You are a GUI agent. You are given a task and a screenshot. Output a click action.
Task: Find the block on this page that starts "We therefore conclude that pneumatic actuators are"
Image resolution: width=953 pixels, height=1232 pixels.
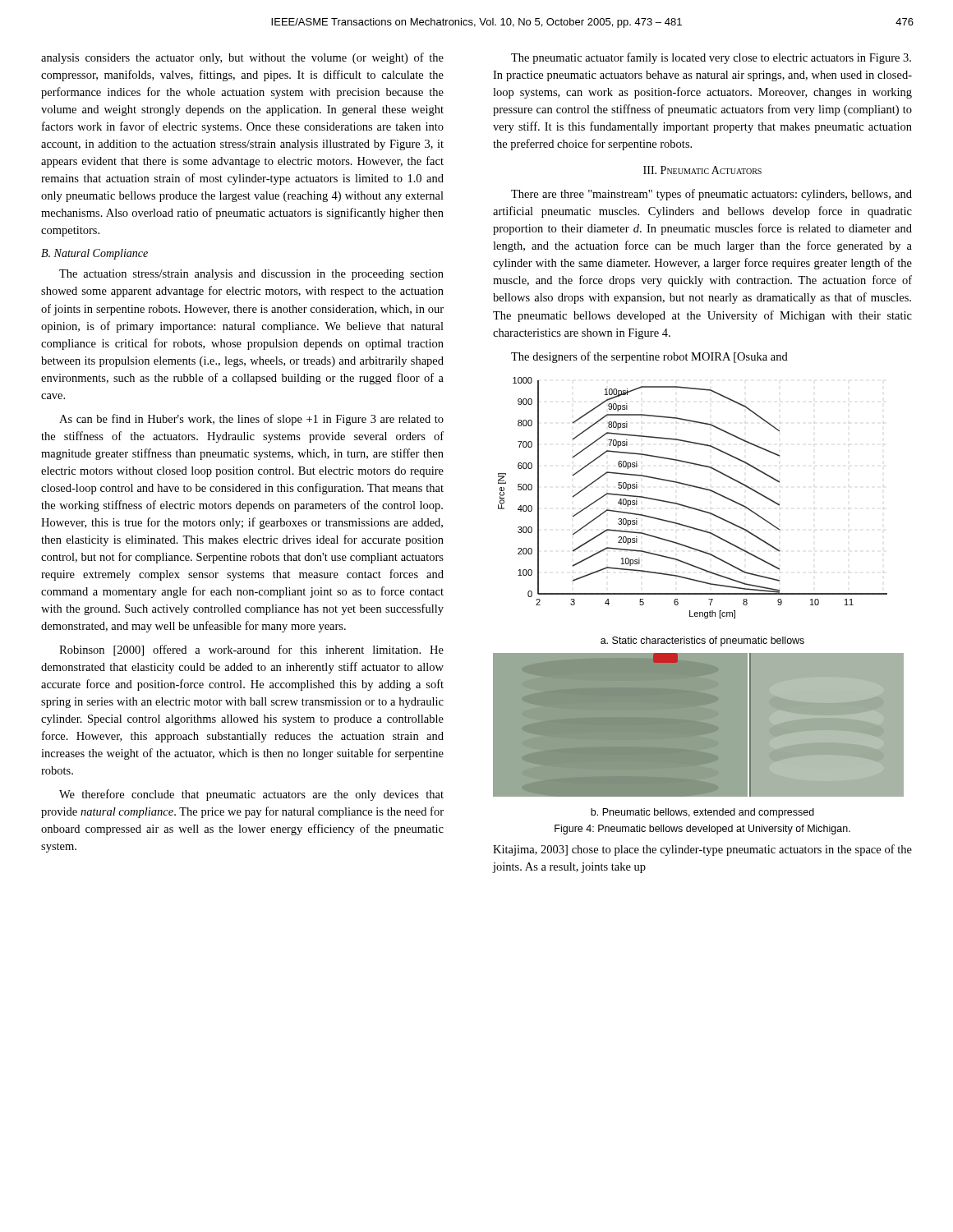(x=242, y=820)
